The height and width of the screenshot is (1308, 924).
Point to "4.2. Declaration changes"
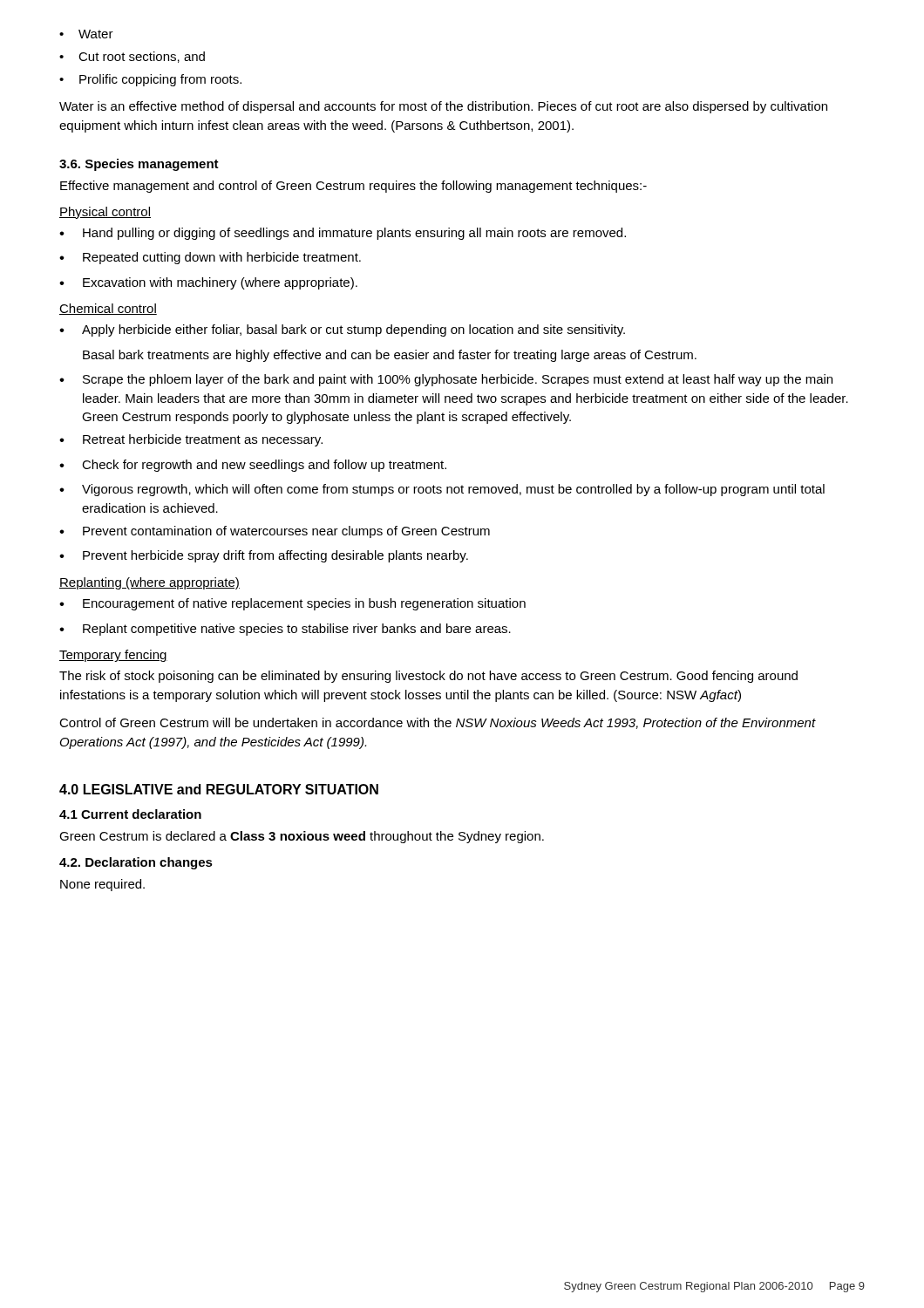(x=136, y=862)
